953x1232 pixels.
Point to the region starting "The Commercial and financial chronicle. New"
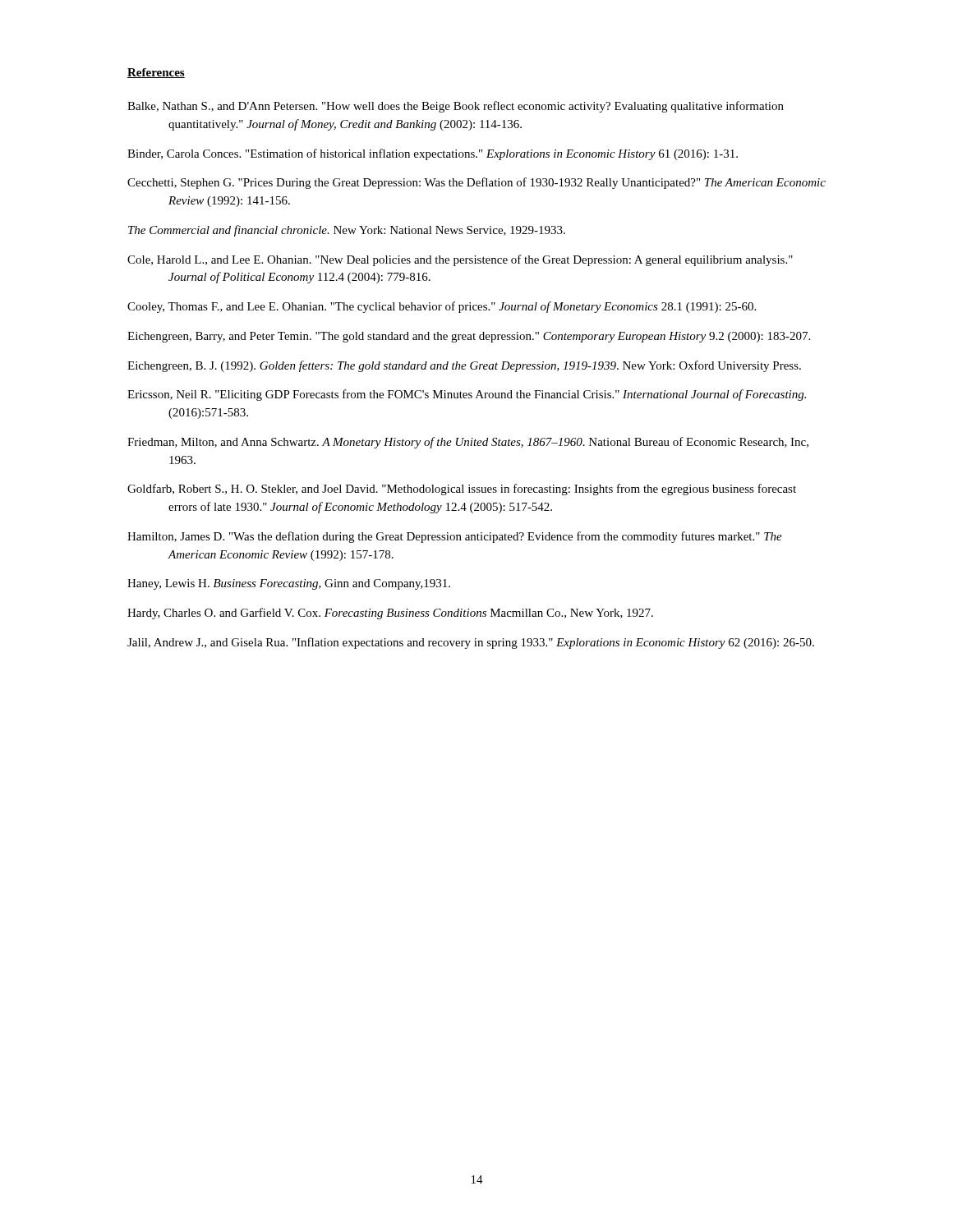[347, 230]
